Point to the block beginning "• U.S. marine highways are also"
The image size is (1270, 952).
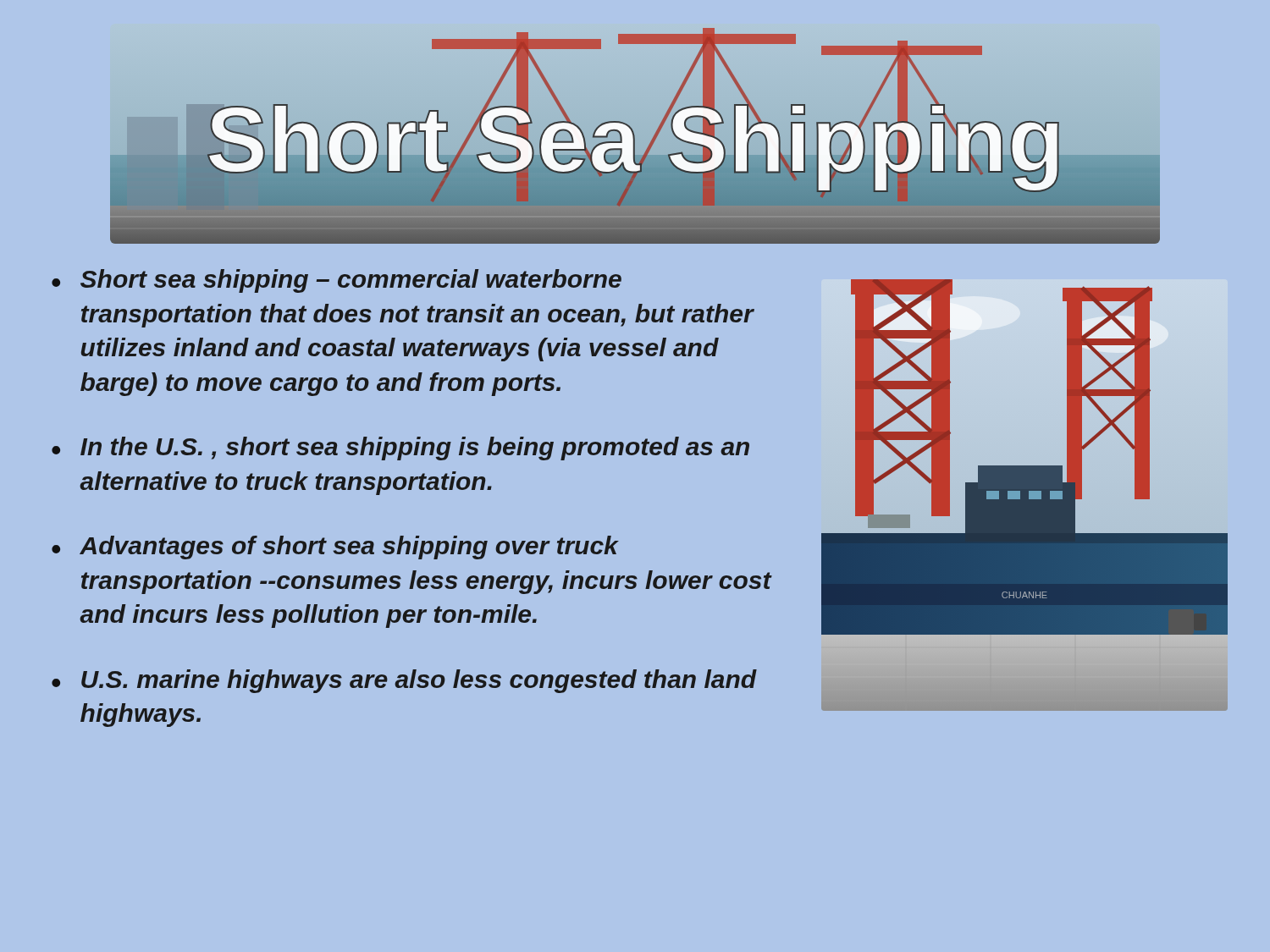click(x=419, y=696)
